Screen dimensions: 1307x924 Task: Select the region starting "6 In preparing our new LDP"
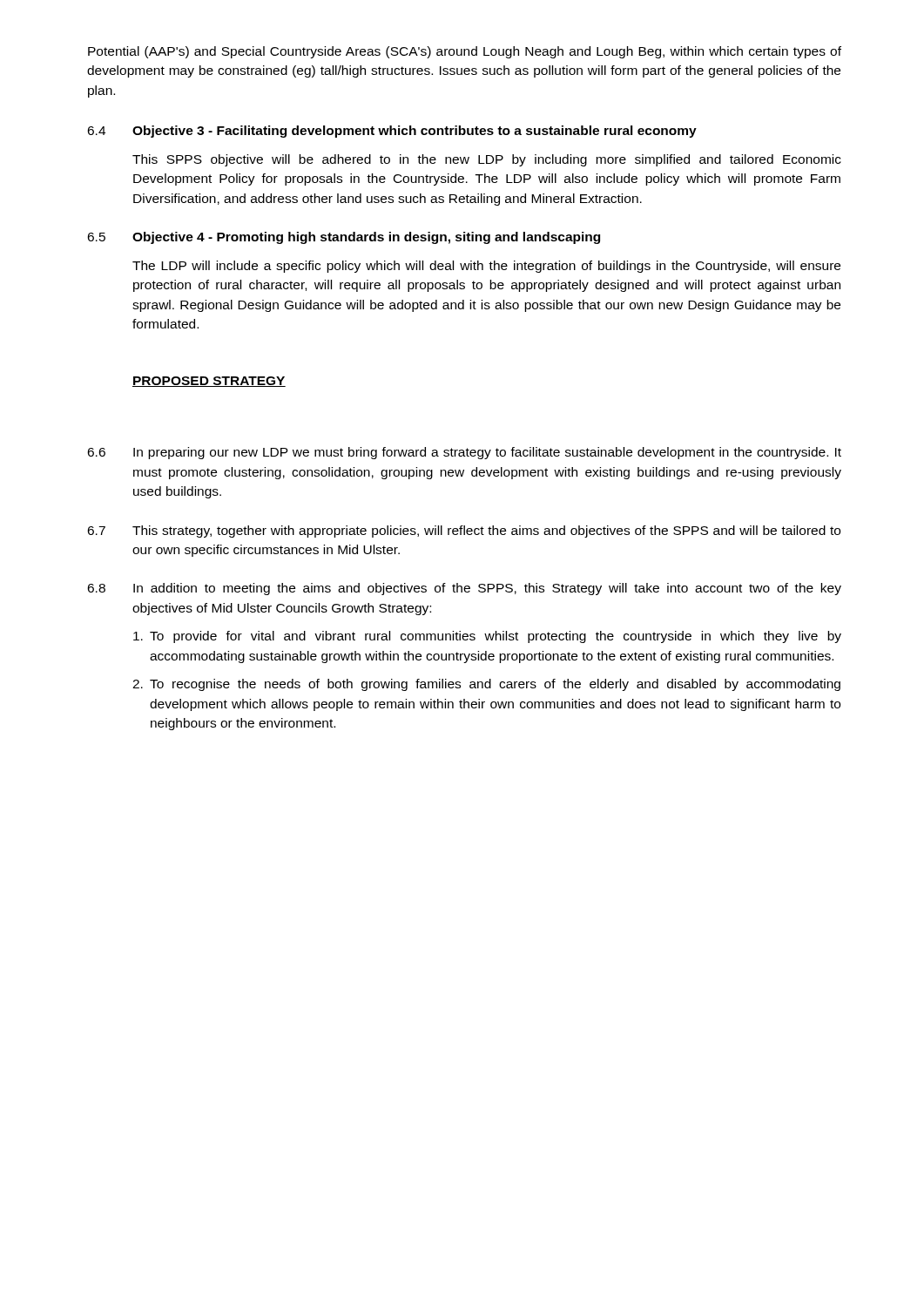coord(464,472)
